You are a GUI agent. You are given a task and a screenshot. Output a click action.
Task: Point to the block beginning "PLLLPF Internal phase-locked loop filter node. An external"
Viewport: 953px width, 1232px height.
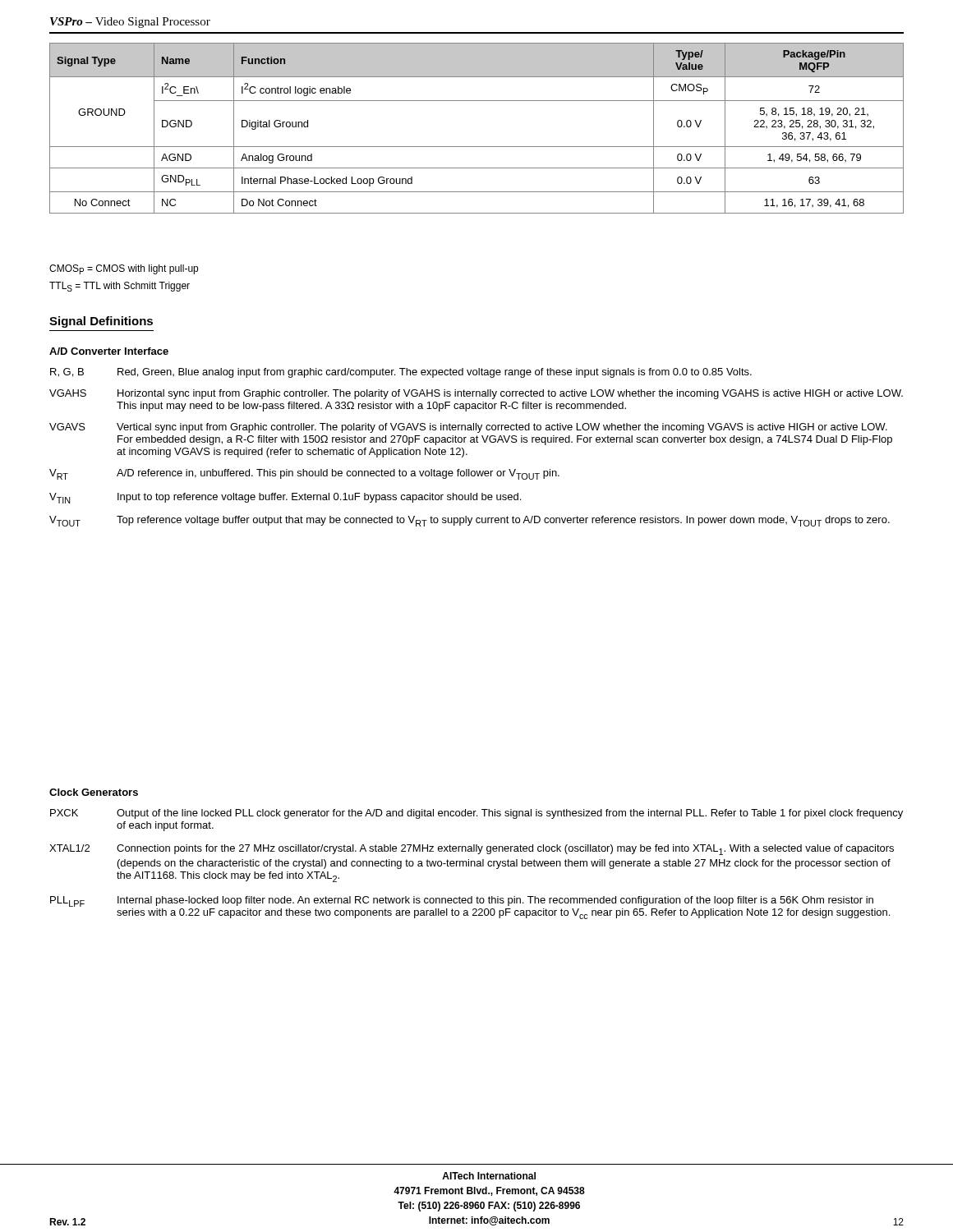(x=476, y=907)
